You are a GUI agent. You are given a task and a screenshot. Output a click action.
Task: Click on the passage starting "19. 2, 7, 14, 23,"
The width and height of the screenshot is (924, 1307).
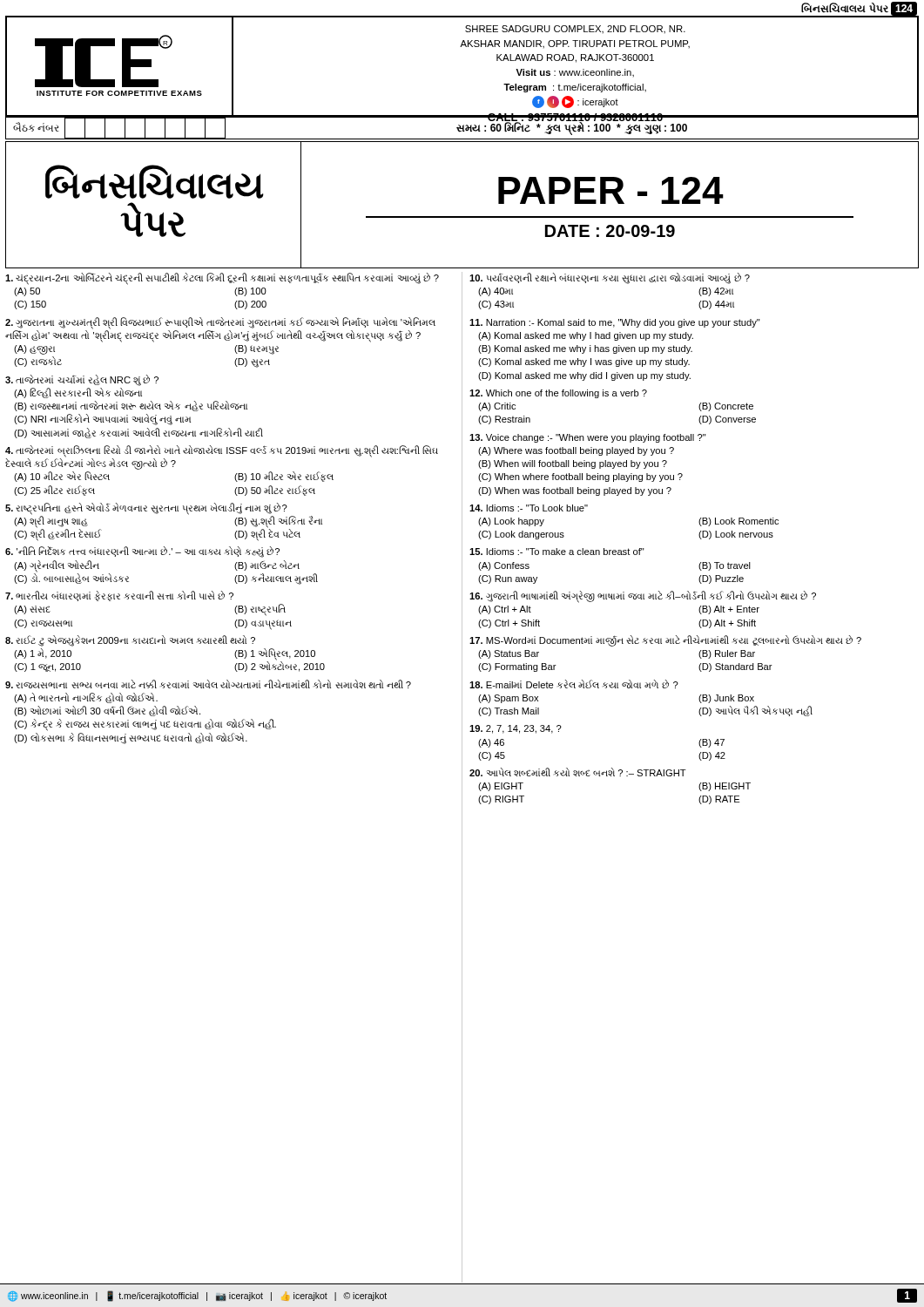(694, 743)
